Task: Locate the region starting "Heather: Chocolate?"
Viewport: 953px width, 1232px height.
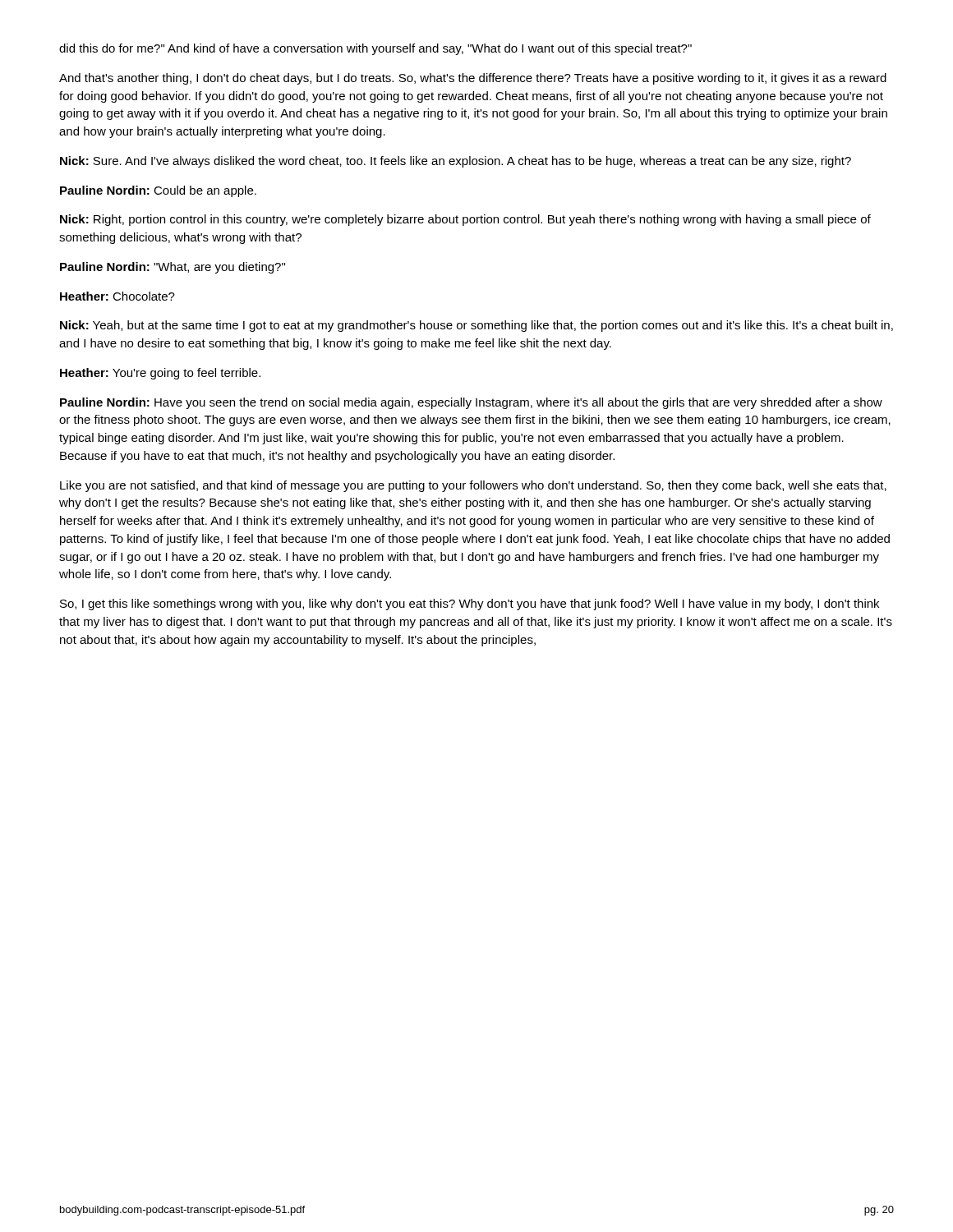Action: pos(117,296)
